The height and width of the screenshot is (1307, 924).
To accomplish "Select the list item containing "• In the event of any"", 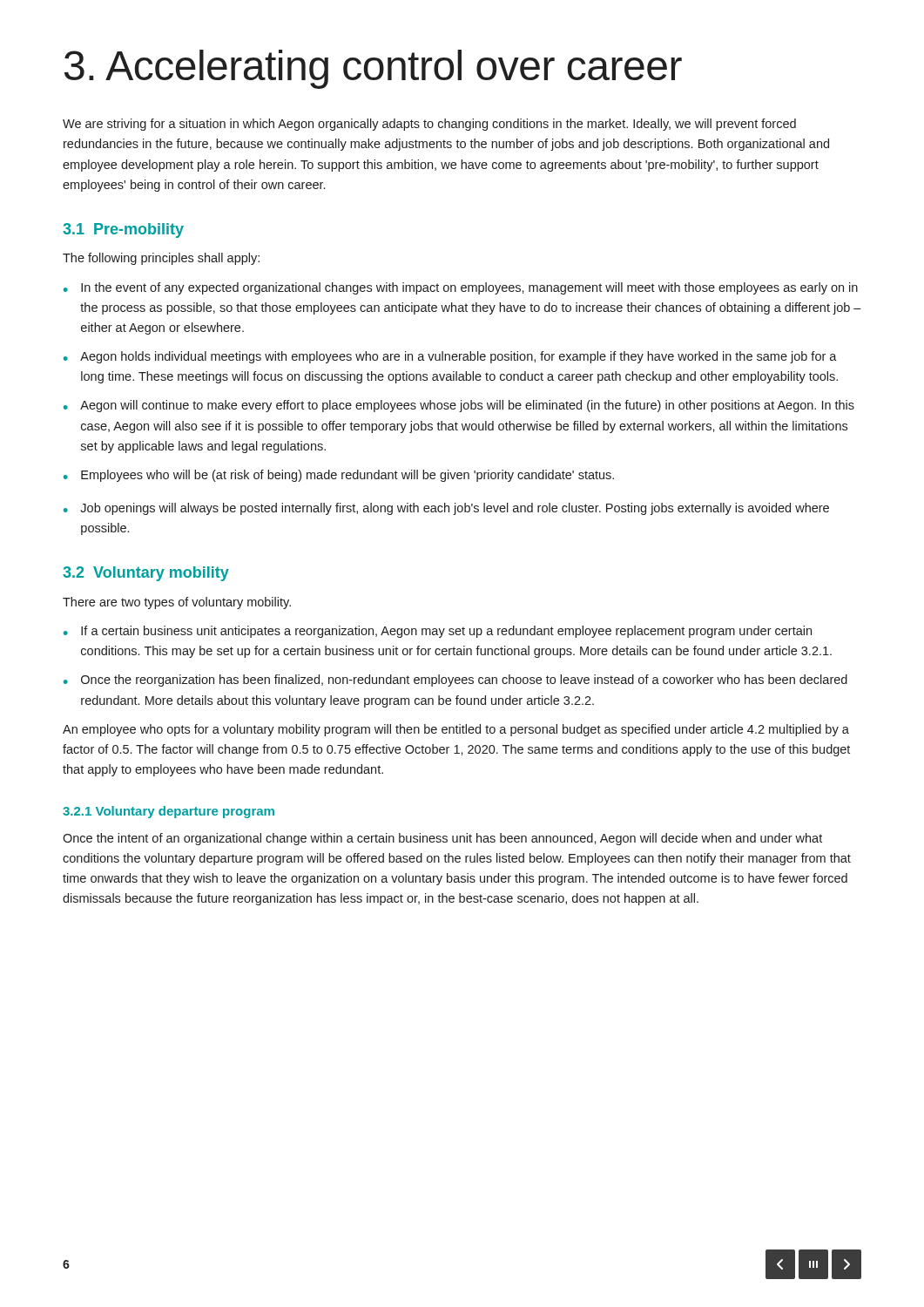I will point(462,308).
